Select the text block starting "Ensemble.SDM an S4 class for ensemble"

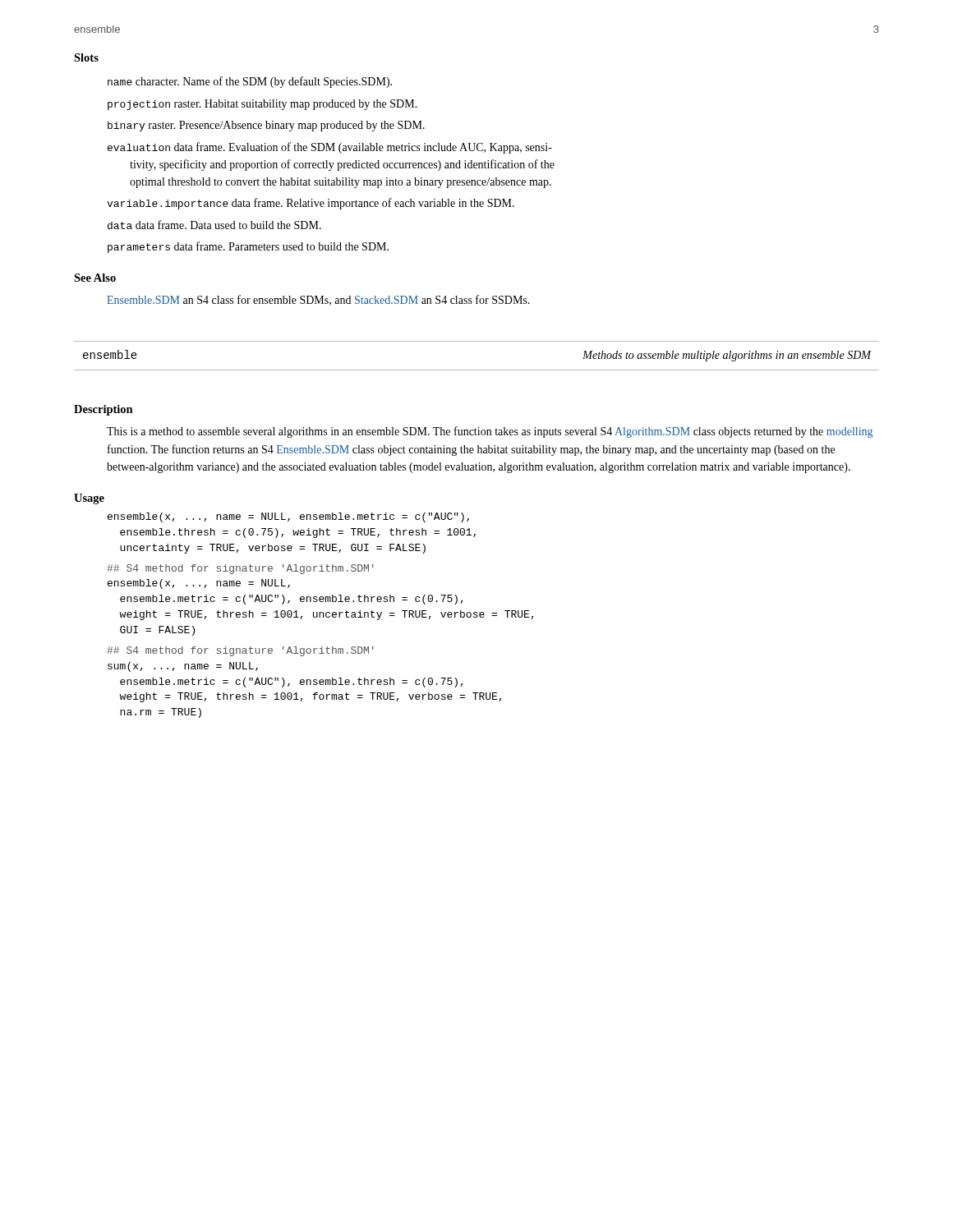tap(318, 300)
